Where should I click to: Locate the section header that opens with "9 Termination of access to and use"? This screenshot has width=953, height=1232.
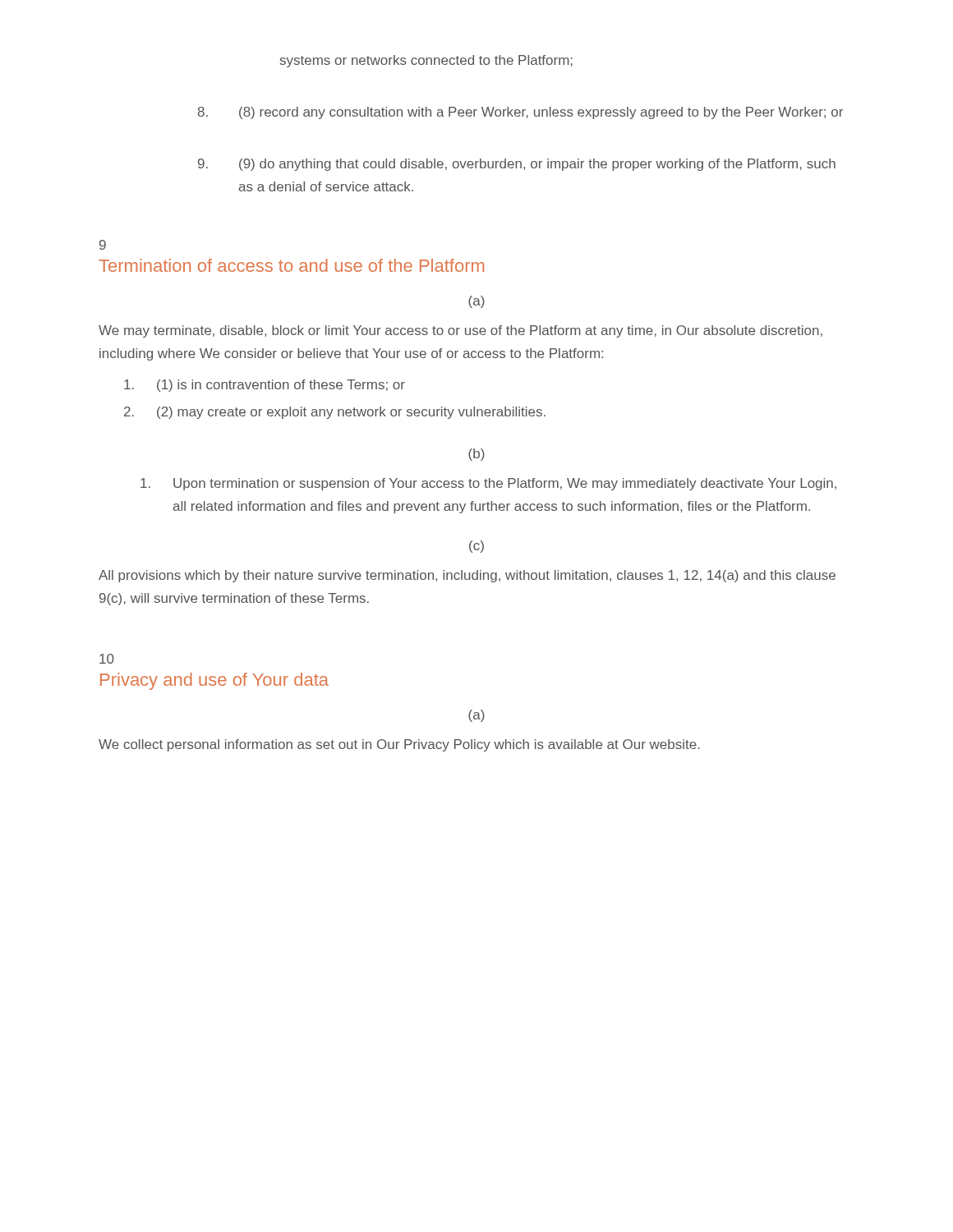476,257
